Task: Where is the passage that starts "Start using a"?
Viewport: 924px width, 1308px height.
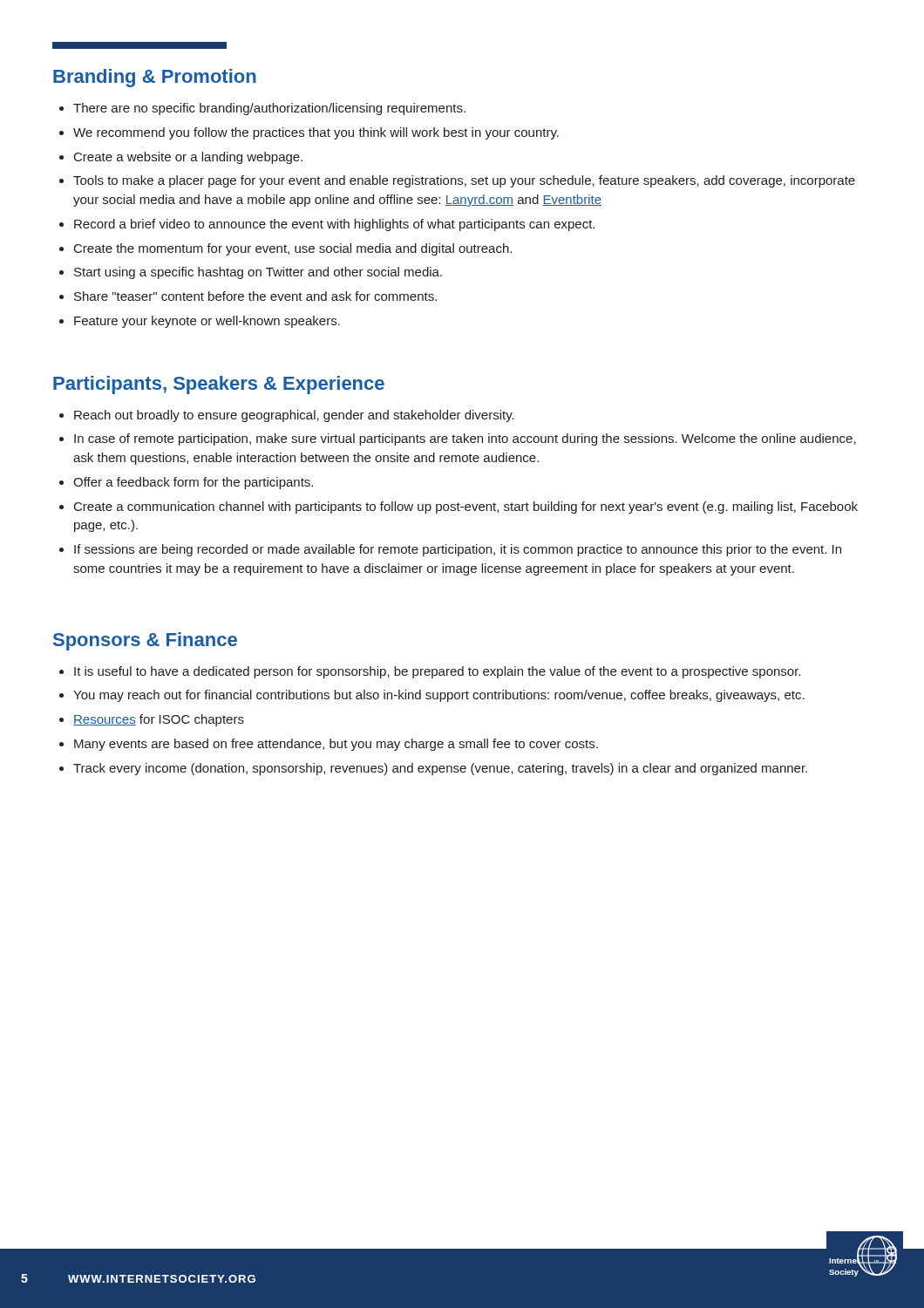Action: click(258, 273)
